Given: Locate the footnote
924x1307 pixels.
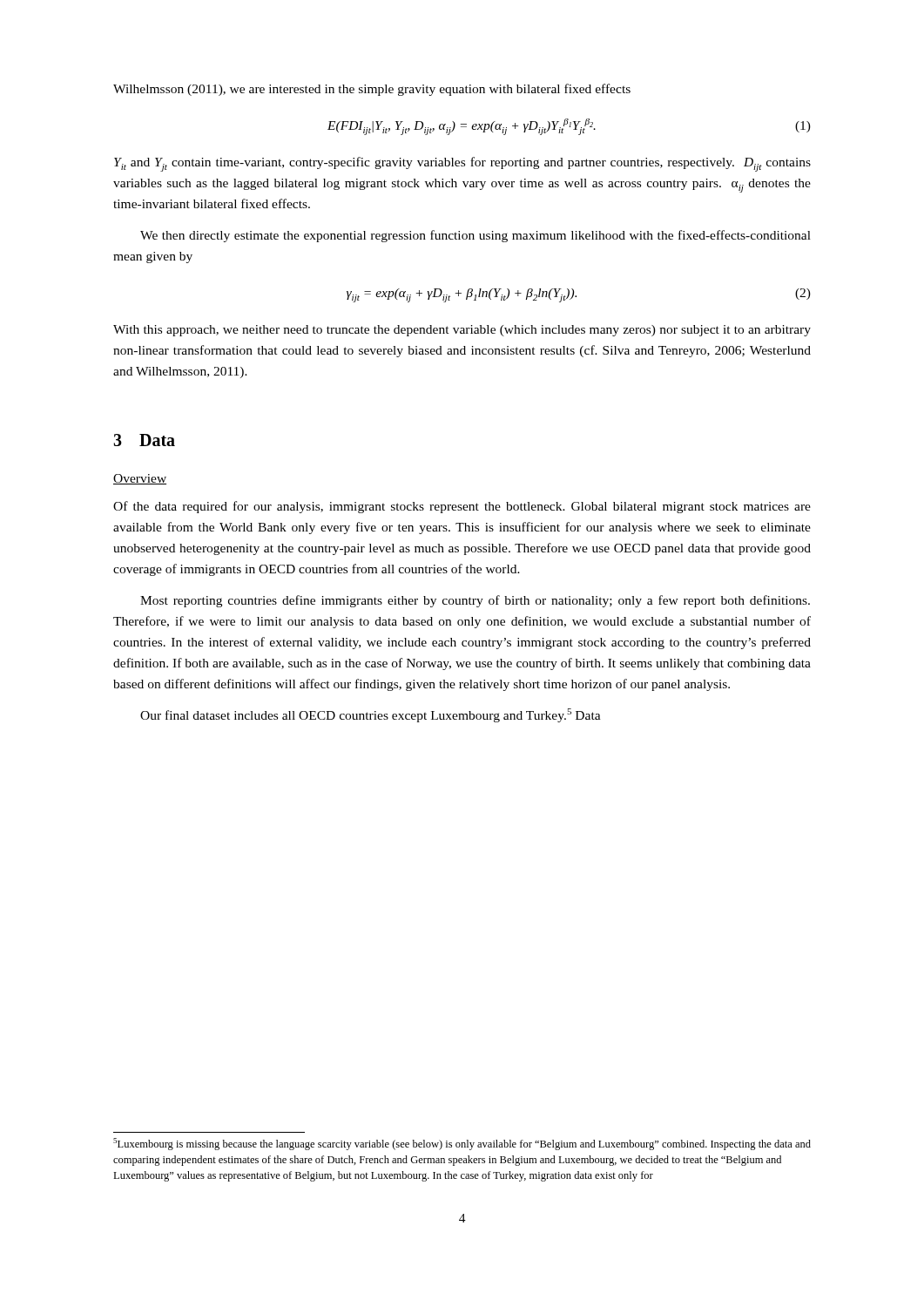Looking at the screenshot, I should (x=462, y=1159).
